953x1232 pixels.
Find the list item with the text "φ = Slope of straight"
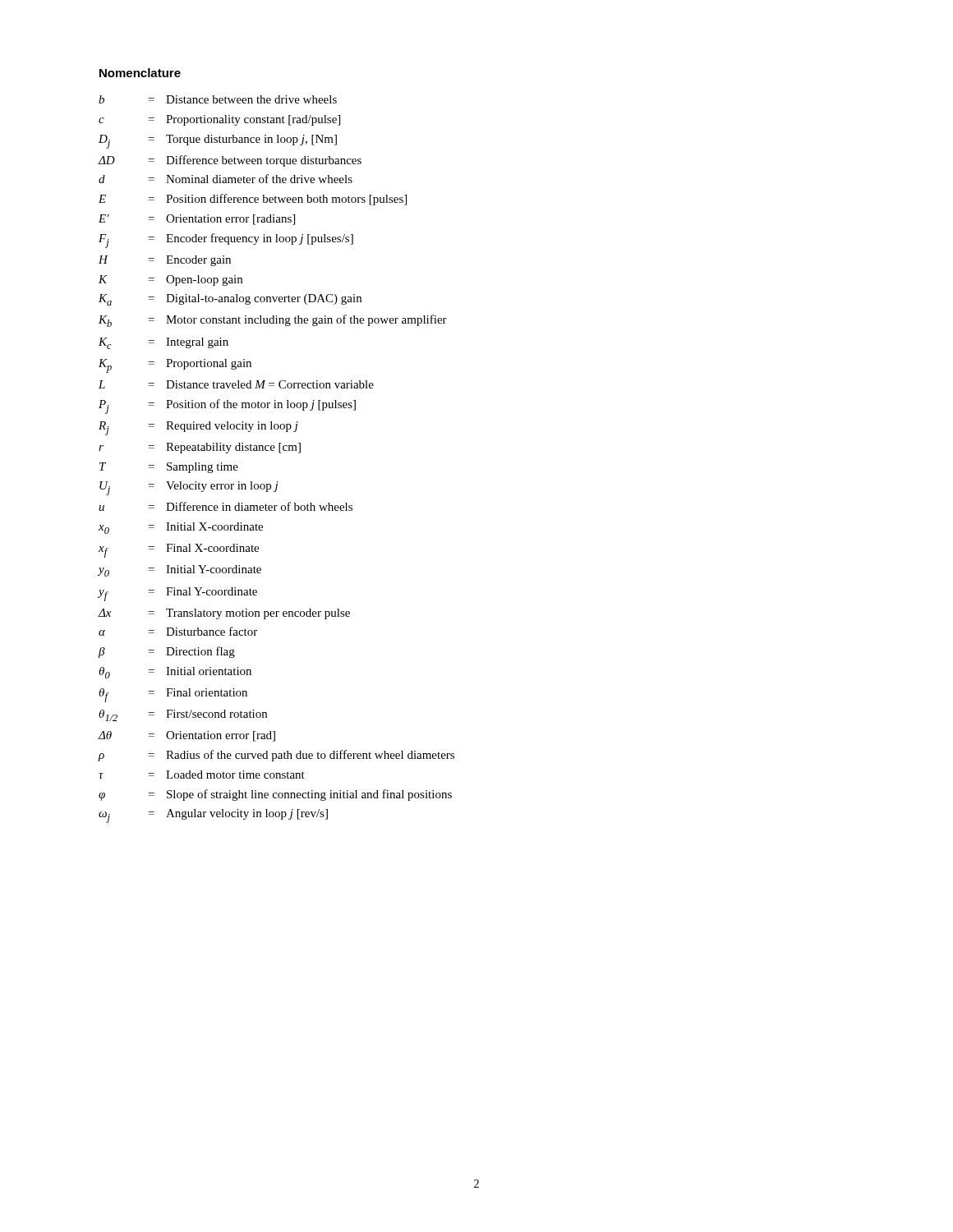(x=275, y=795)
